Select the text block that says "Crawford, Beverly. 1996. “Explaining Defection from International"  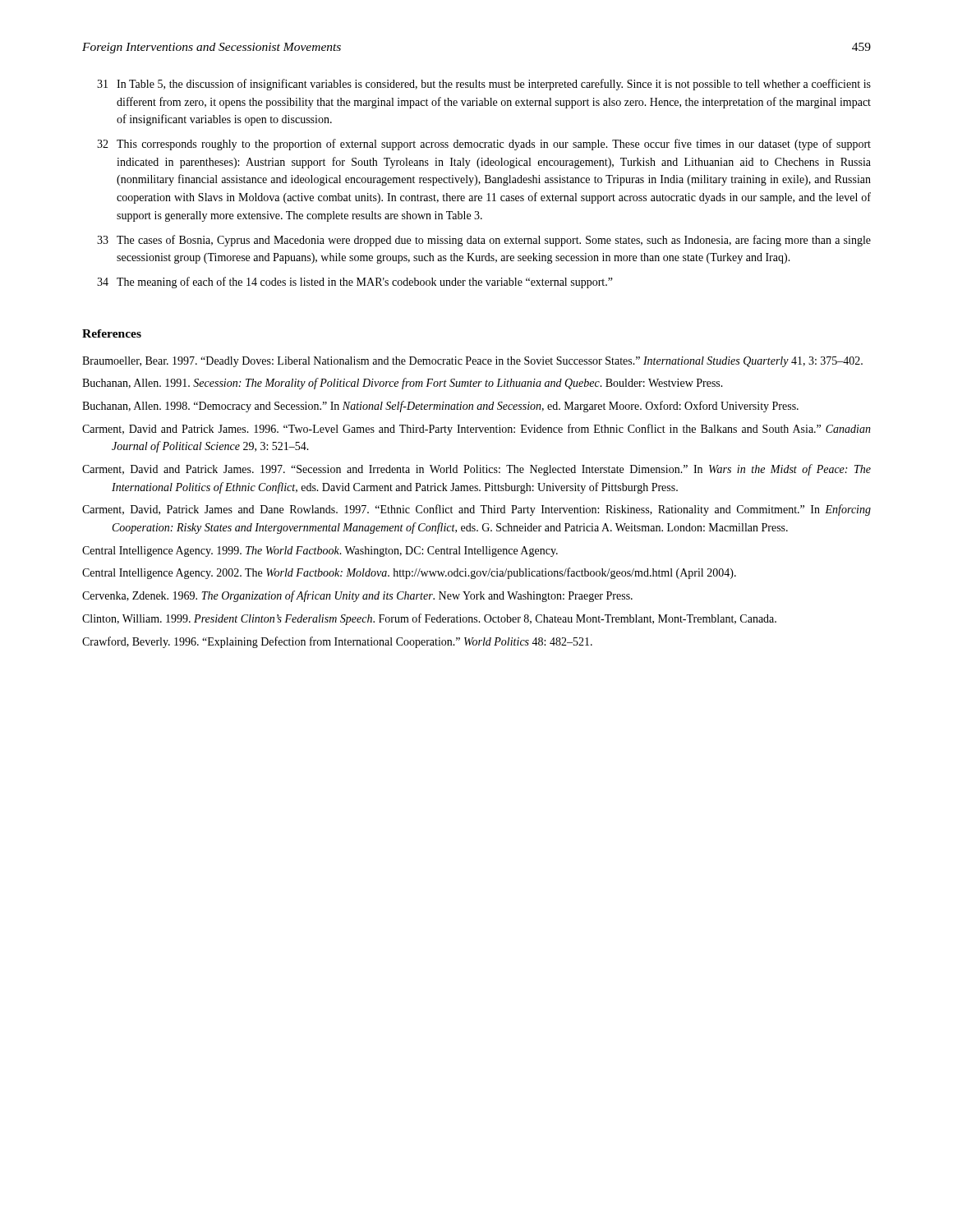(337, 642)
